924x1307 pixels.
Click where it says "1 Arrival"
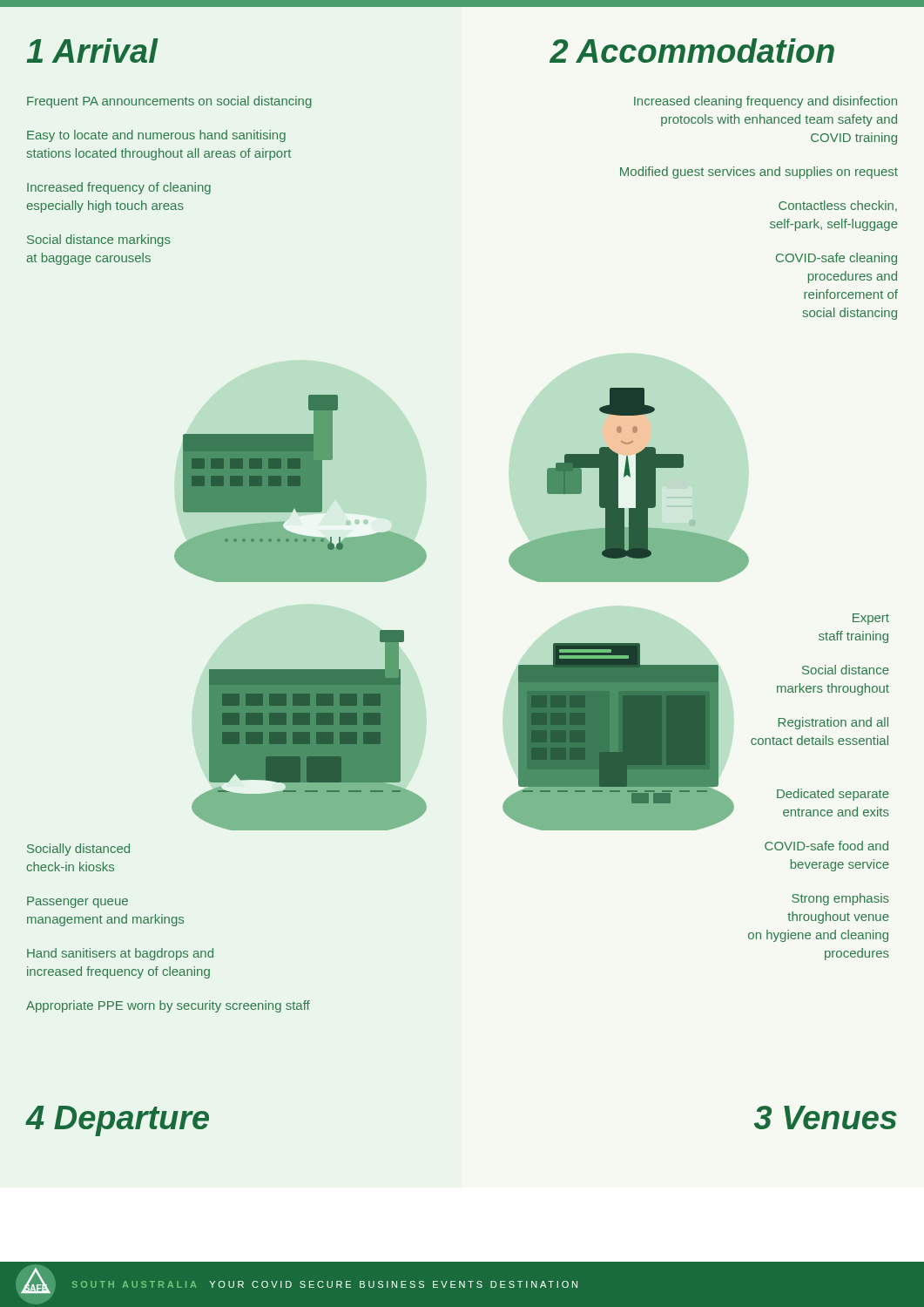coord(92,51)
